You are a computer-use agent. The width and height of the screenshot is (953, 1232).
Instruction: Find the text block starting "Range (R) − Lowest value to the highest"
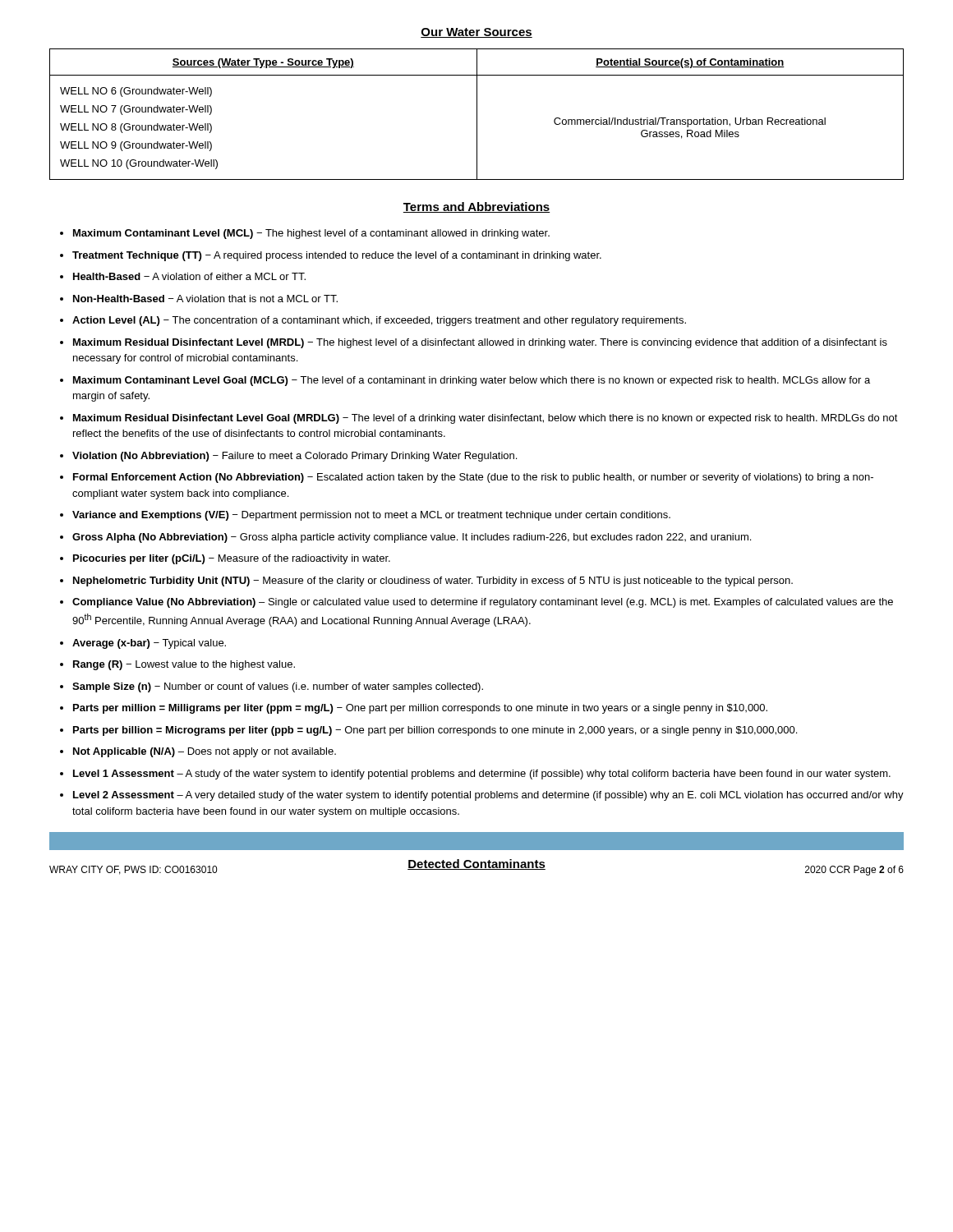184,664
